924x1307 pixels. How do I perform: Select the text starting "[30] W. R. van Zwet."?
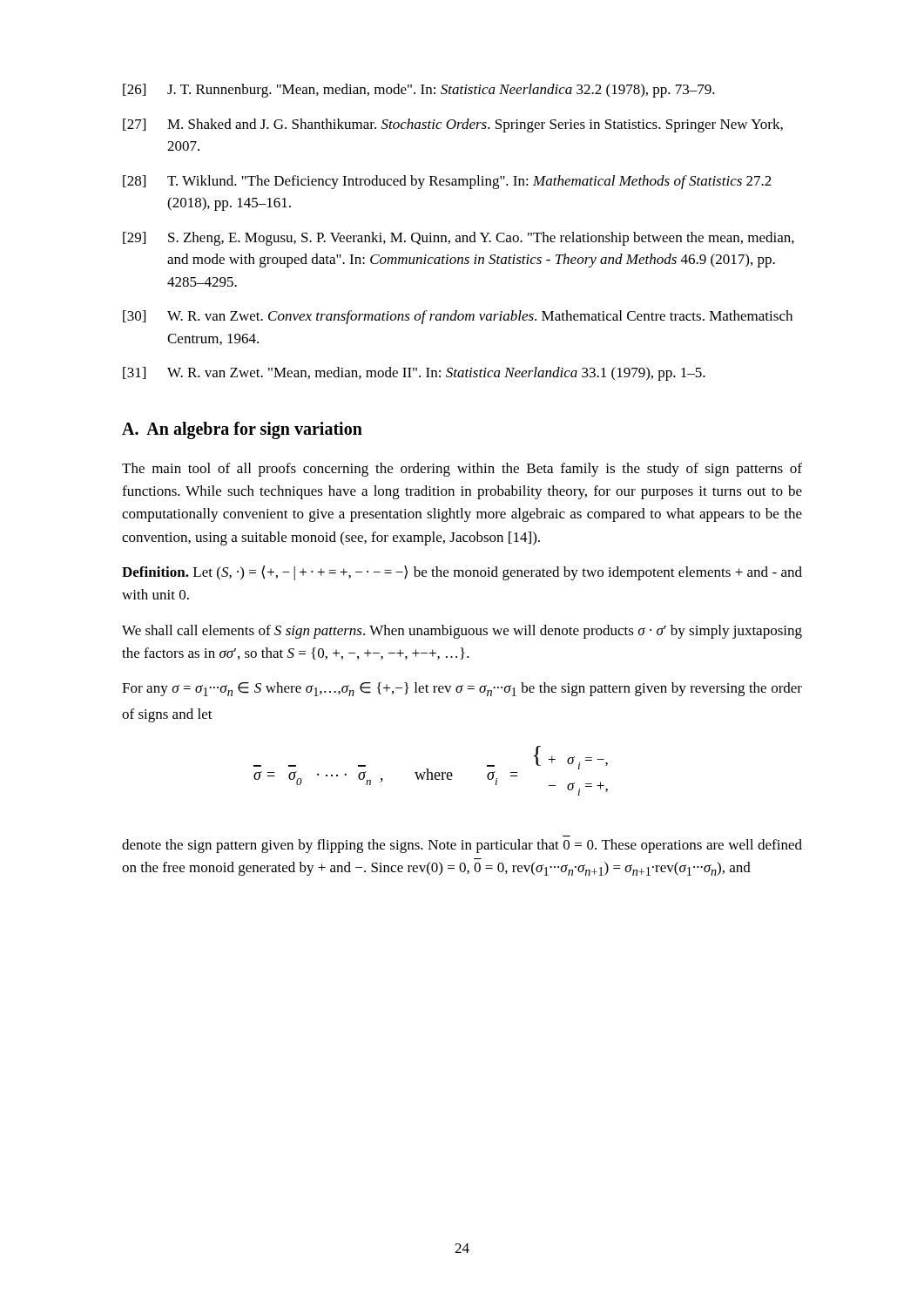(x=462, y=327)
